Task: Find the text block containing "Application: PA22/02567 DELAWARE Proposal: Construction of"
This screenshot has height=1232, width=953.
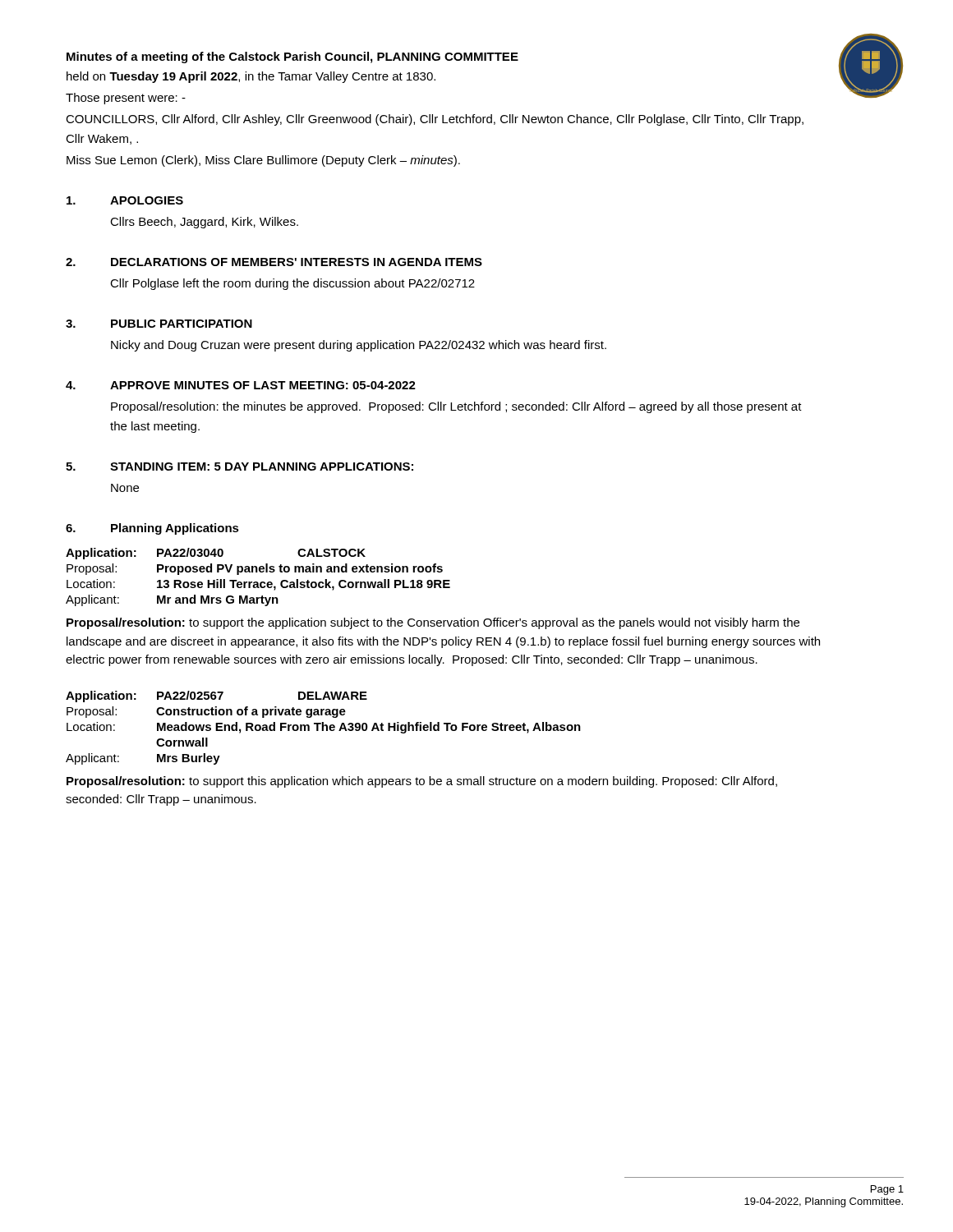Action: (x=444, y=726)
